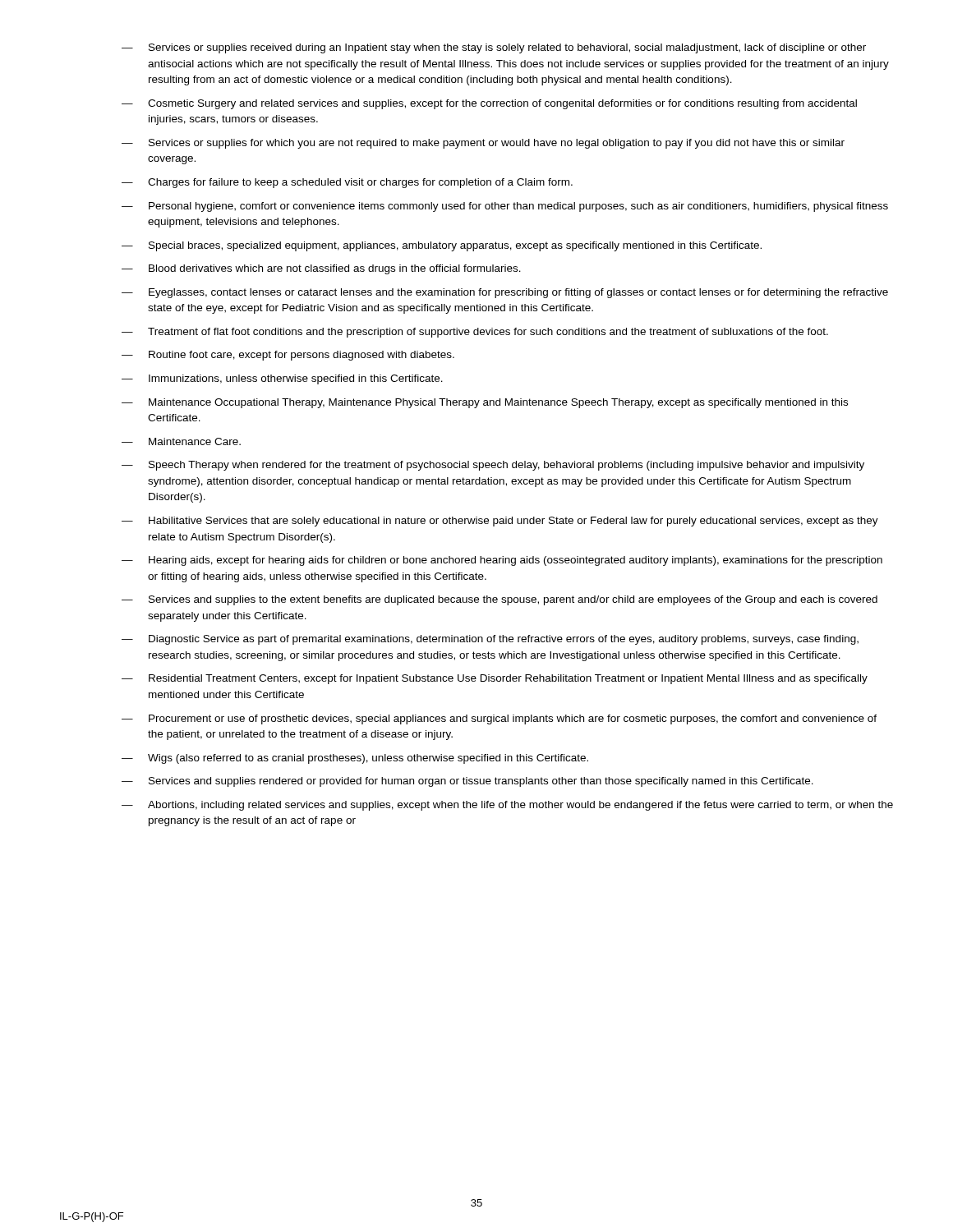The width and height of the screenshot is (953, 1232).
Task: Locate the passage starting "— Personal hygiene,"
Action: (x=508, y=214)
